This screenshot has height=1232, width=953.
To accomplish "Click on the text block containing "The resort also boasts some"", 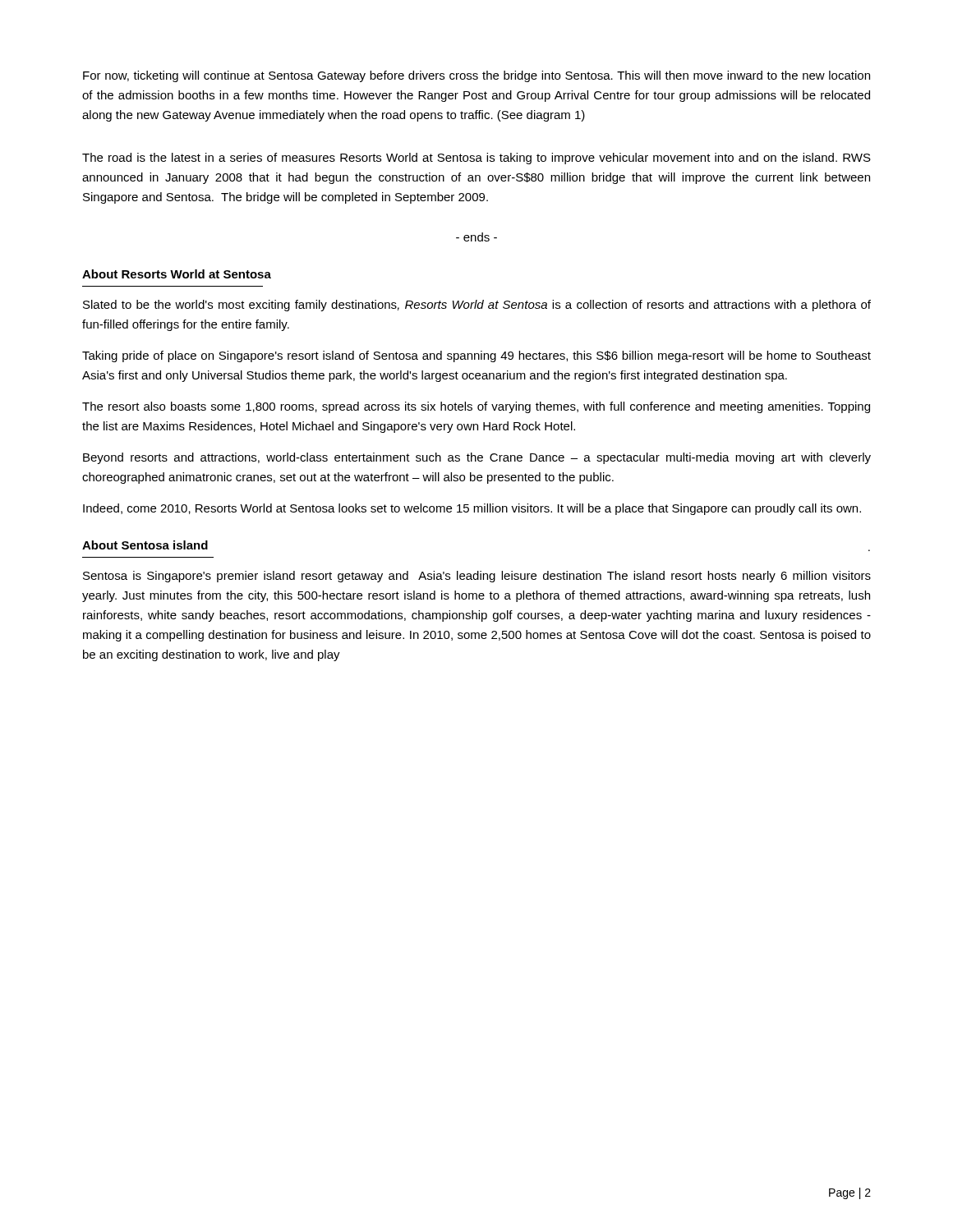I will coord(476,416).
